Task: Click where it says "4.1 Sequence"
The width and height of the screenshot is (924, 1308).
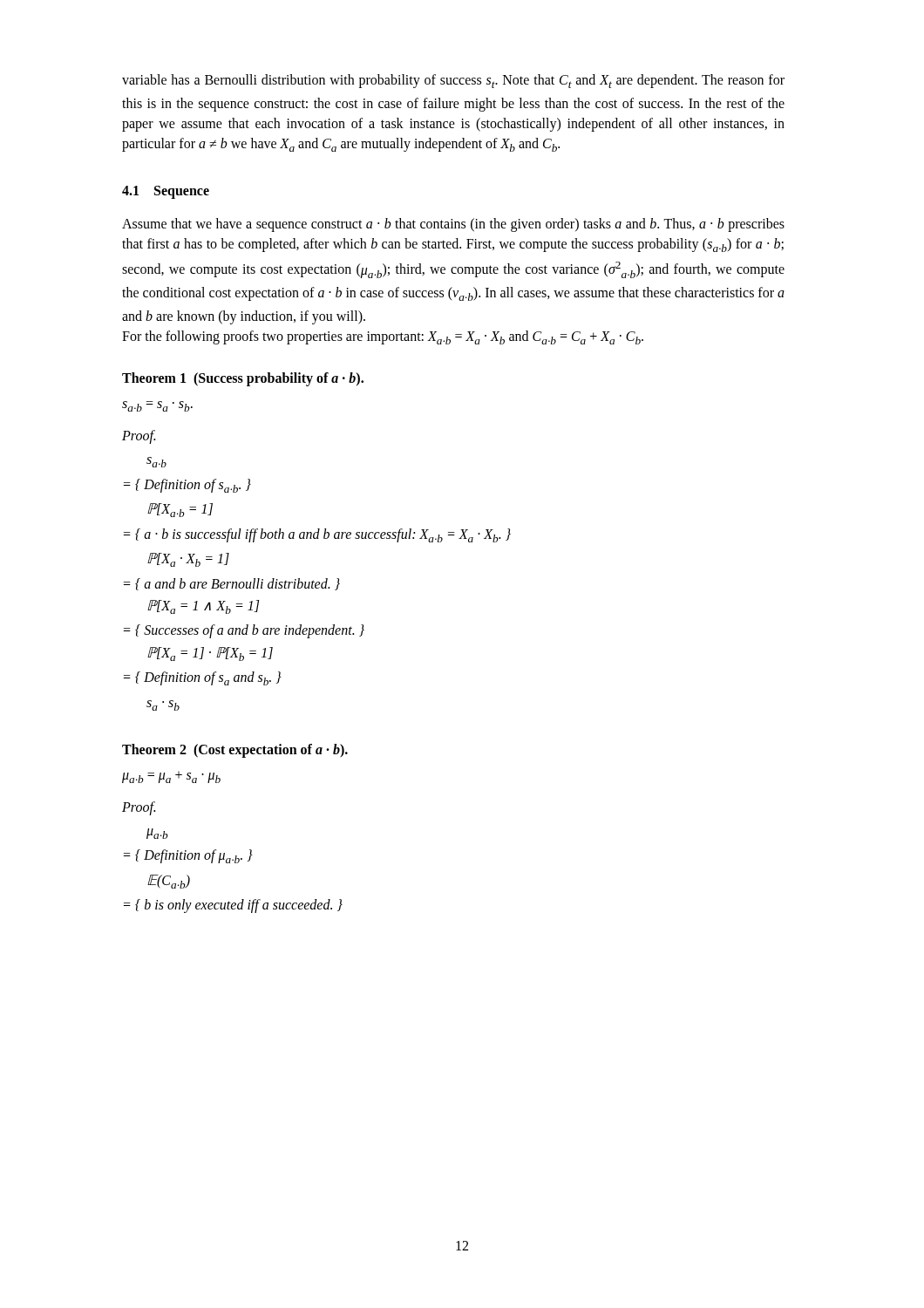Action: point(166,191)
